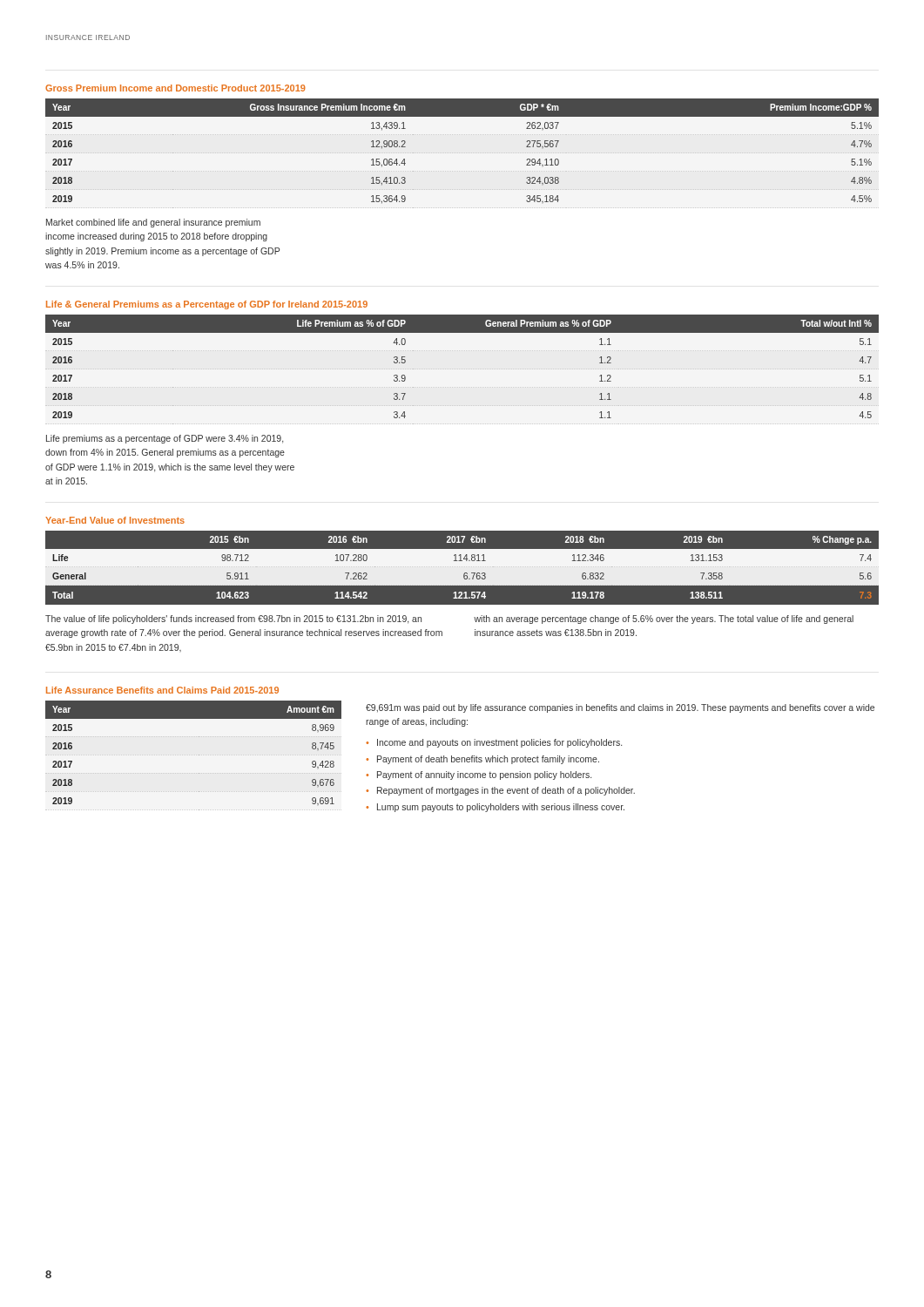Select the list item containing "Income and payouts on investment policies"
Image resolution: width=924 pixels, height=1307 pixels.
[500, 743]
